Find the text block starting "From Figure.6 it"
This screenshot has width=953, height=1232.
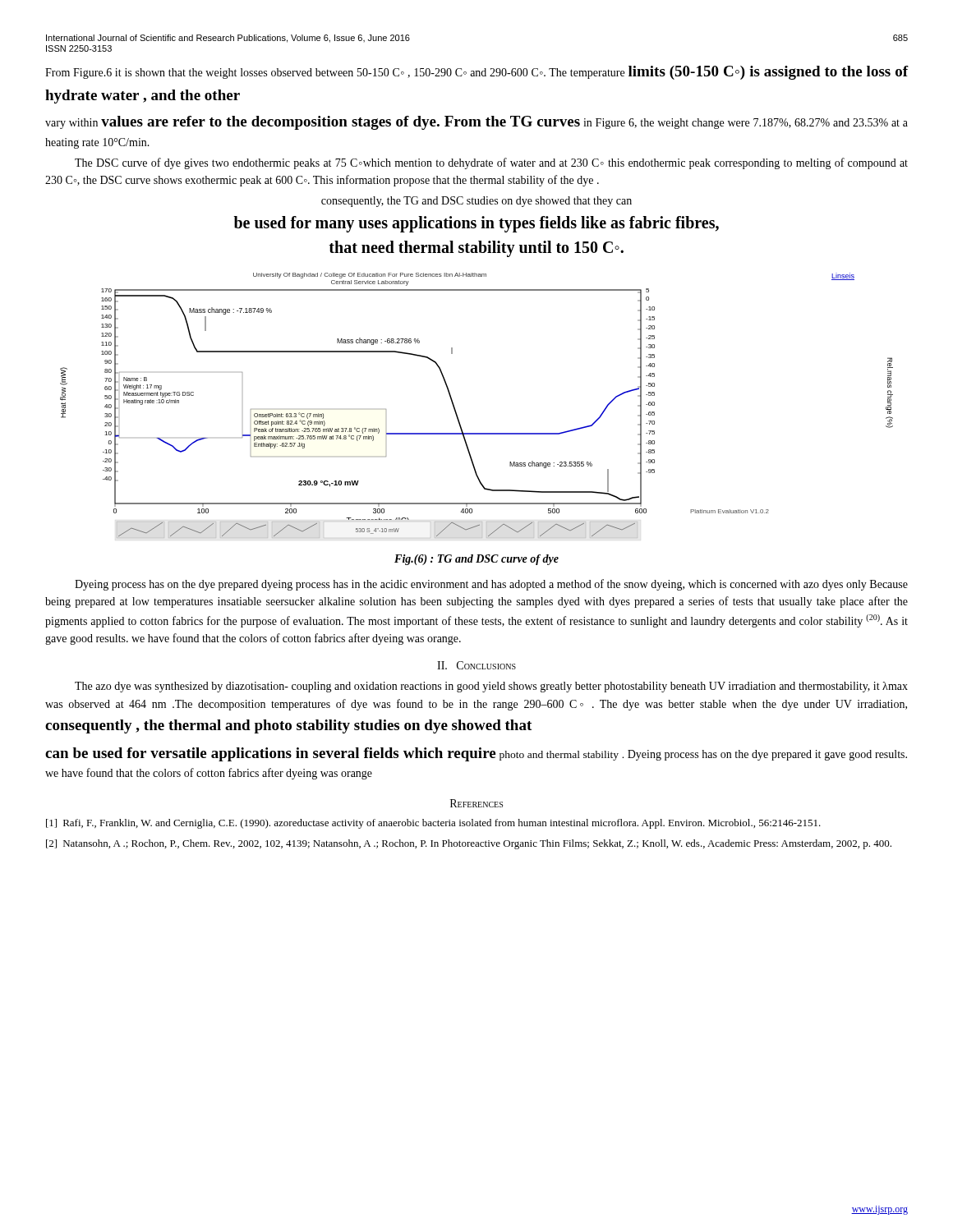point(476,83)
